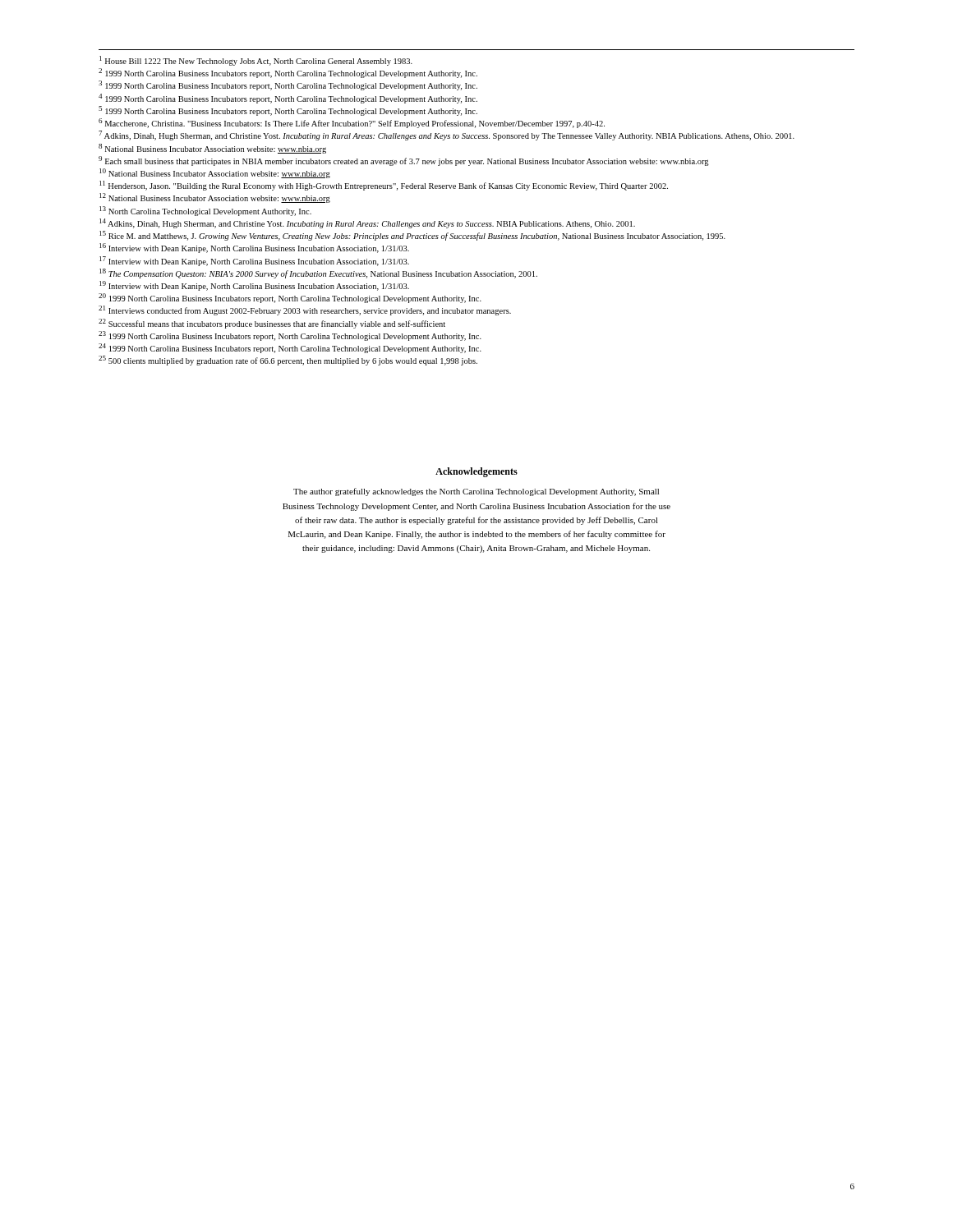Image resolution: width=953 pixels, height=1232 pixels.
Task: Find the block on this page that starts "18 The Compensation Queston:"
Action: [x=318, y=273]
